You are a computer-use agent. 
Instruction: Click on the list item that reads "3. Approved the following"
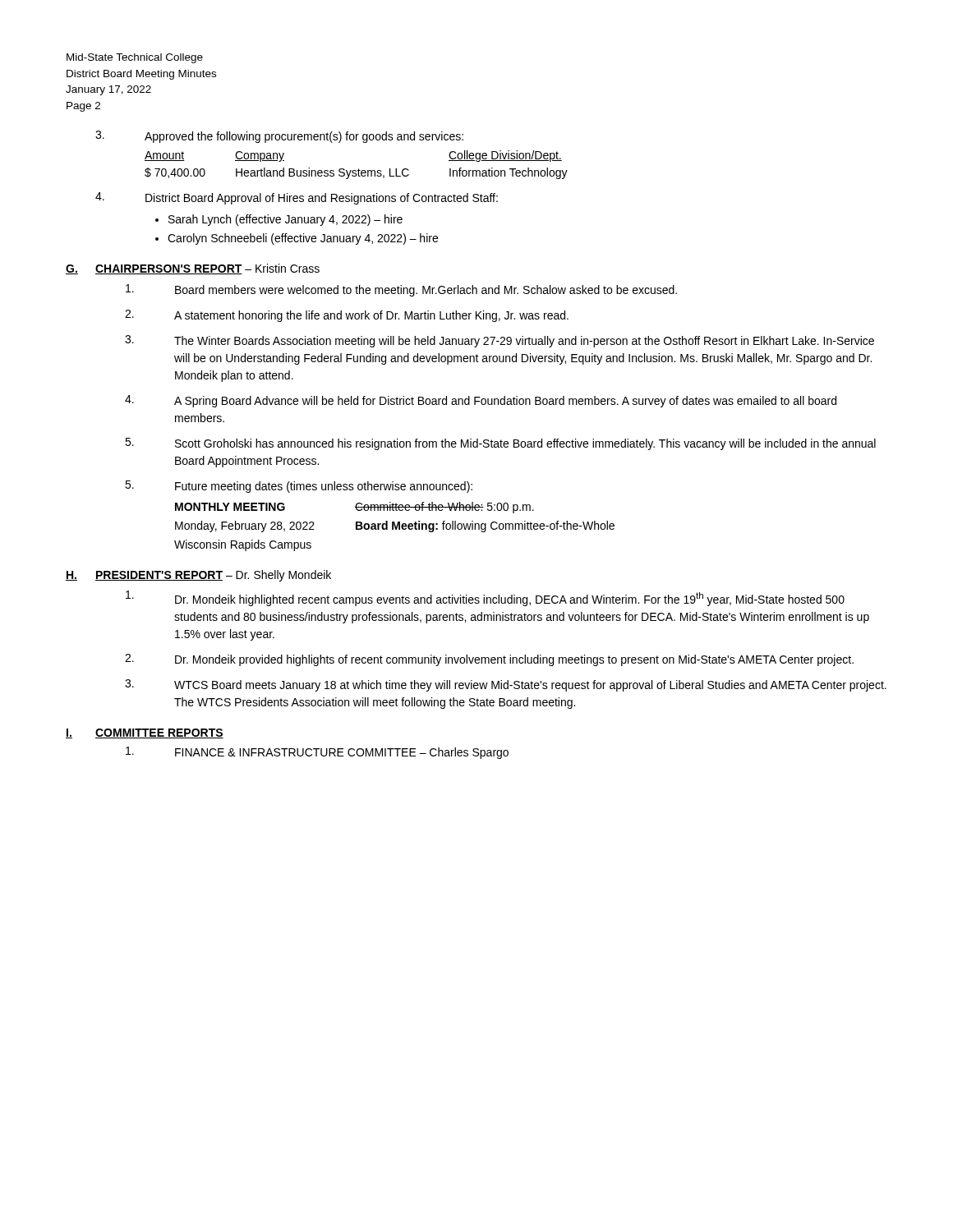pos(476,155)
